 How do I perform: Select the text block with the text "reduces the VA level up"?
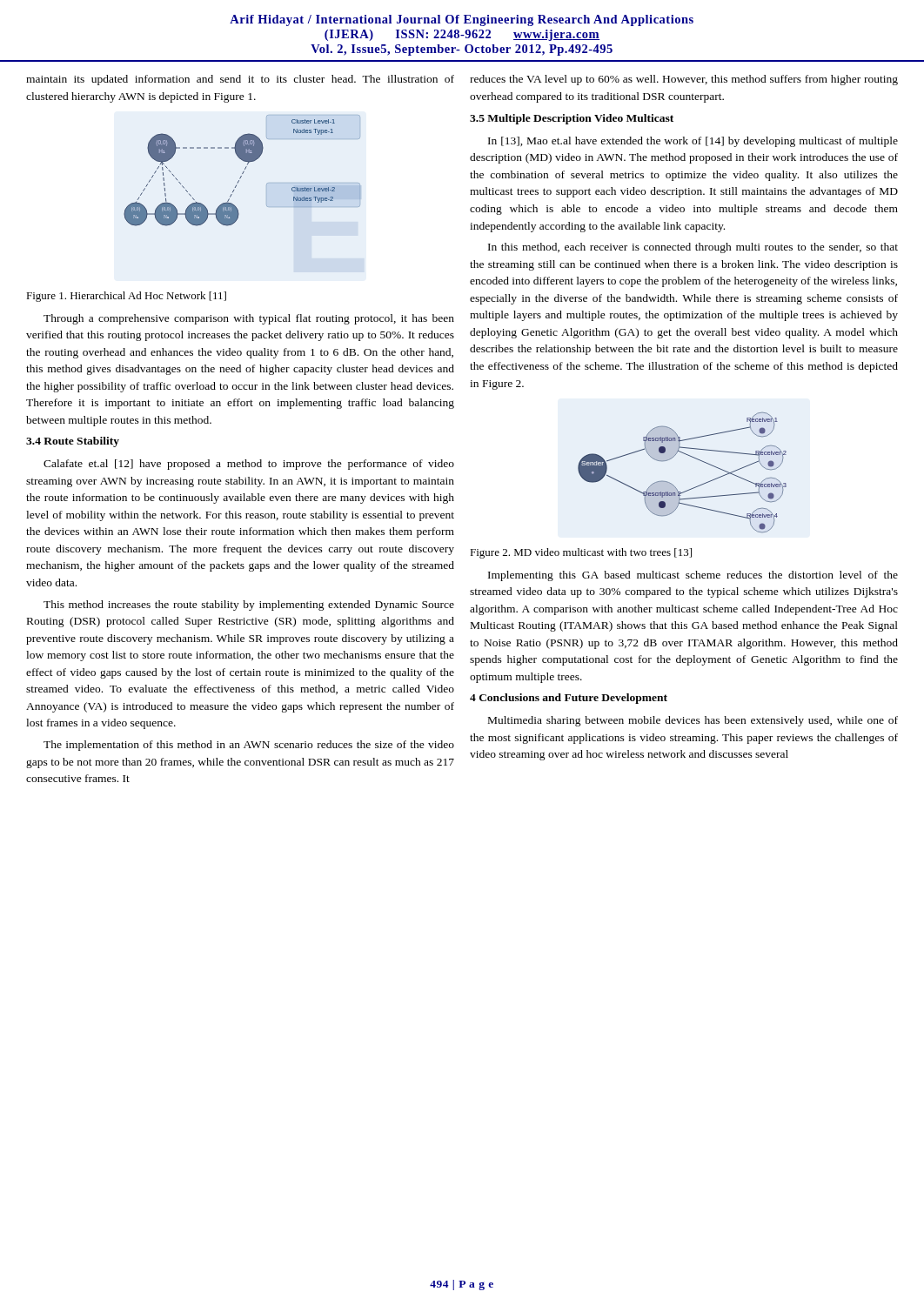pyautogui.click(x=684, y=88)
